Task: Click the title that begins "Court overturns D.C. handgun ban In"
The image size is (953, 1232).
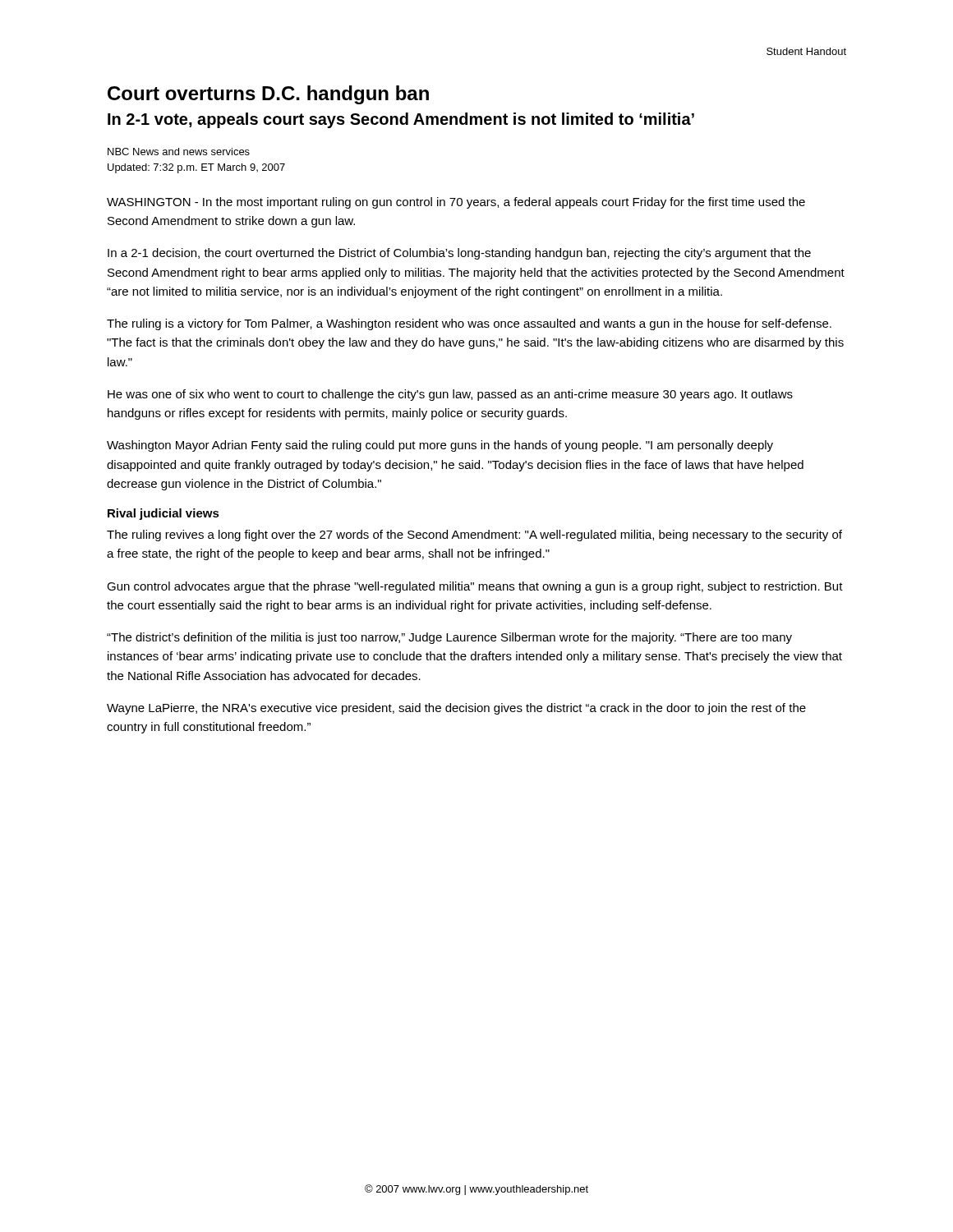Action: click(476, 105)
